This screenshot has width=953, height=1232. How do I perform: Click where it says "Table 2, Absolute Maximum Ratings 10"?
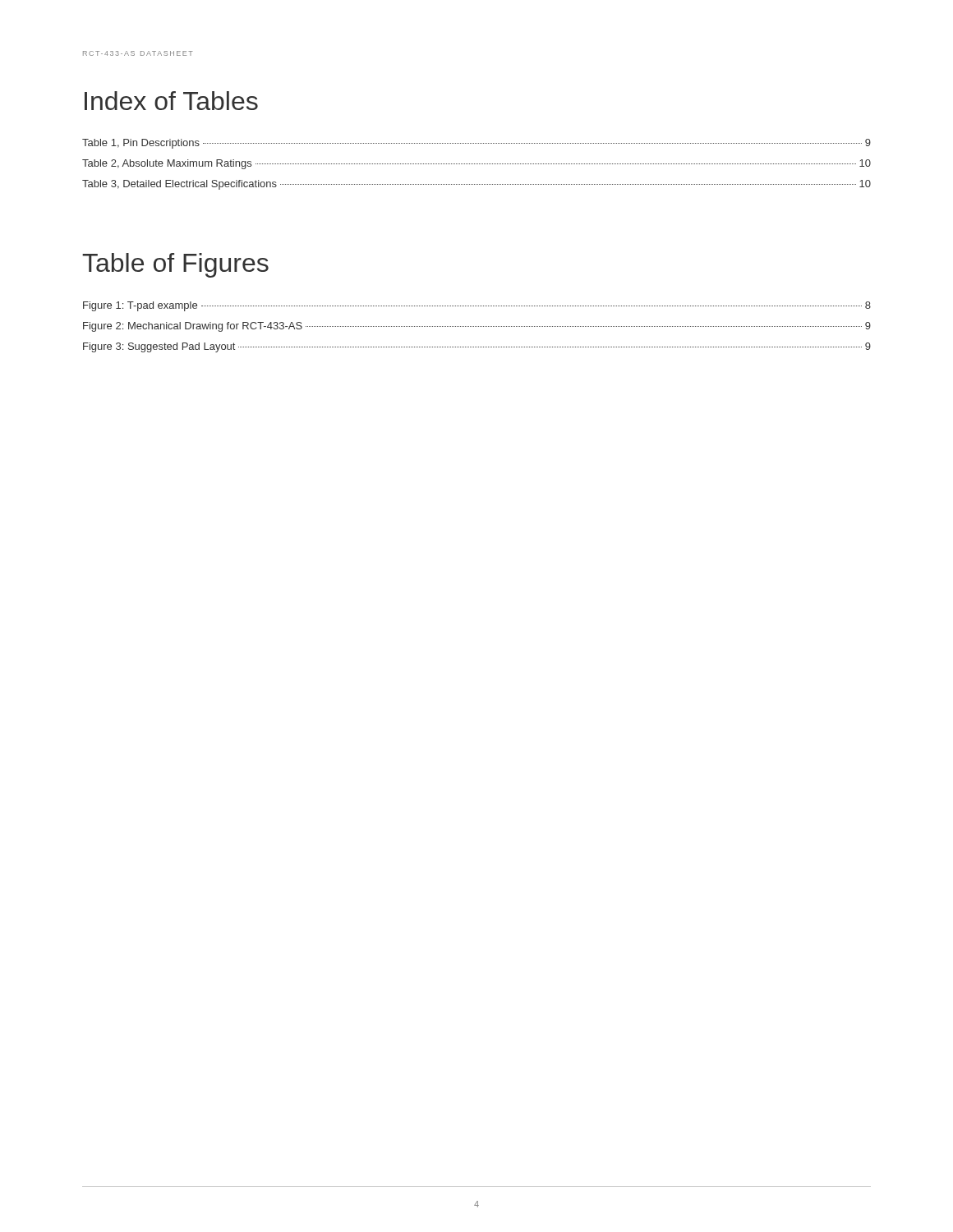[476, 163]
